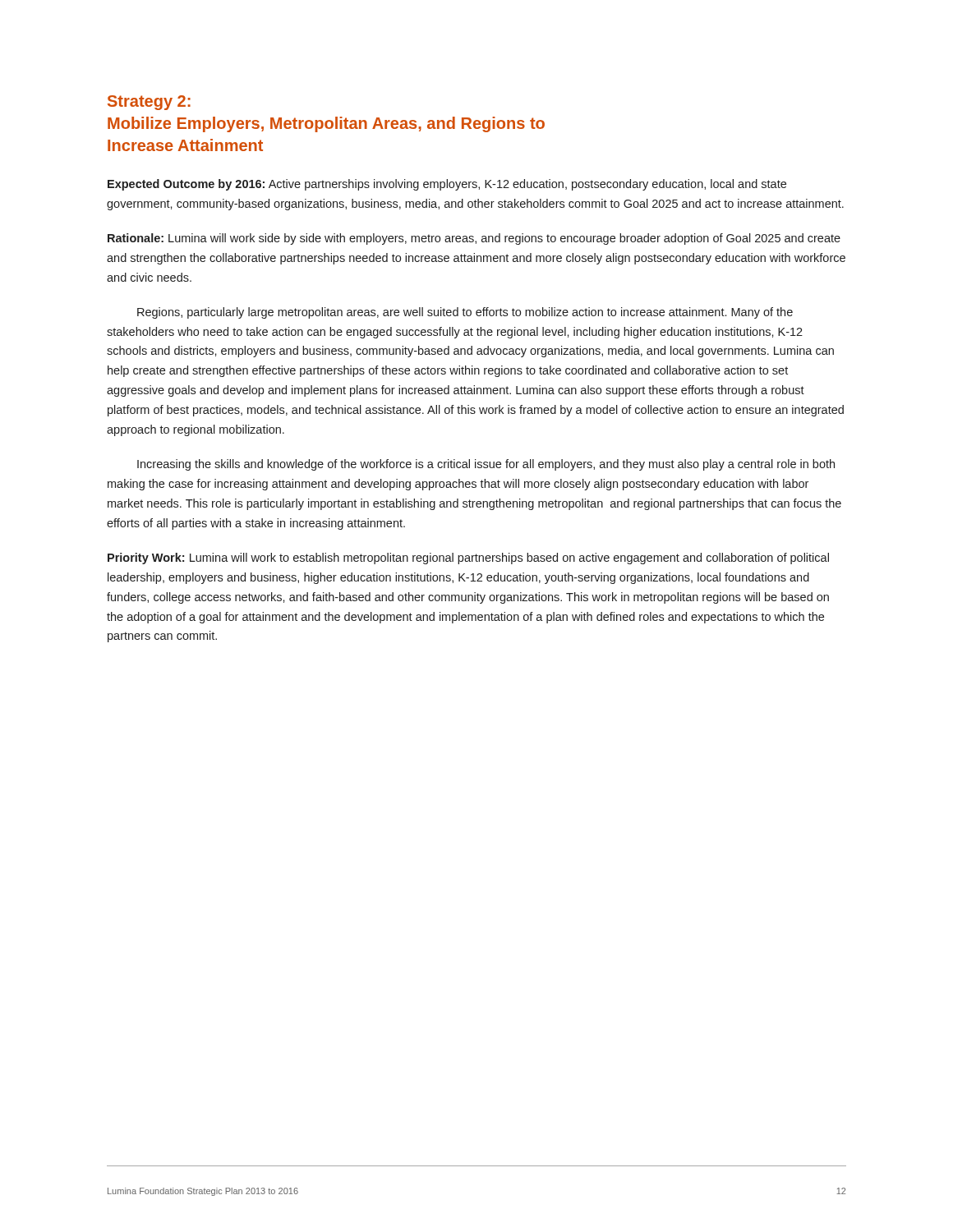Screen dimensions: 1232x953
Task: Navigate to the region starting "Regions, particularly large metropolitan areas, are well"
Action: point(476,371)
